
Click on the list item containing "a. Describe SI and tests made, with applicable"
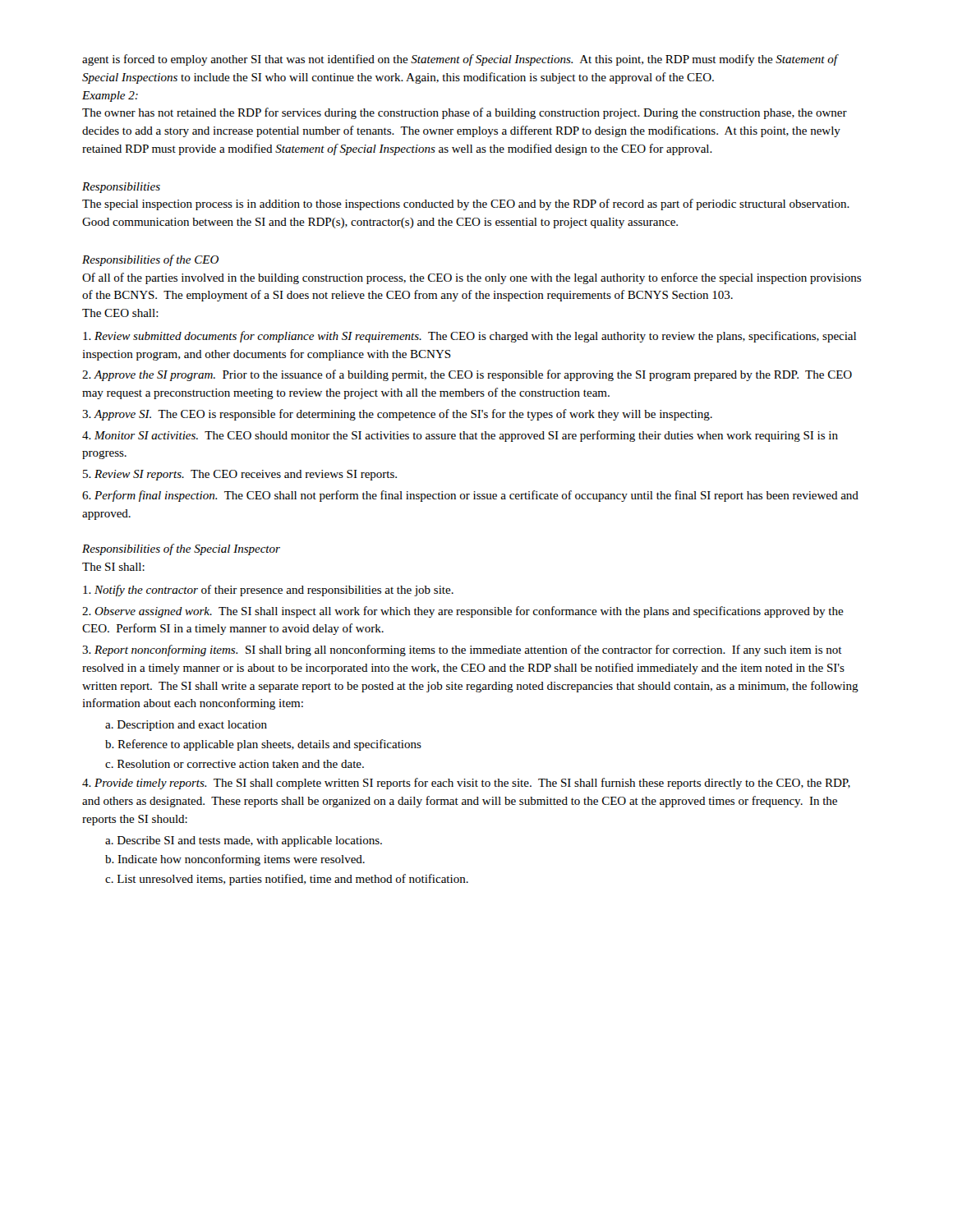244,841
